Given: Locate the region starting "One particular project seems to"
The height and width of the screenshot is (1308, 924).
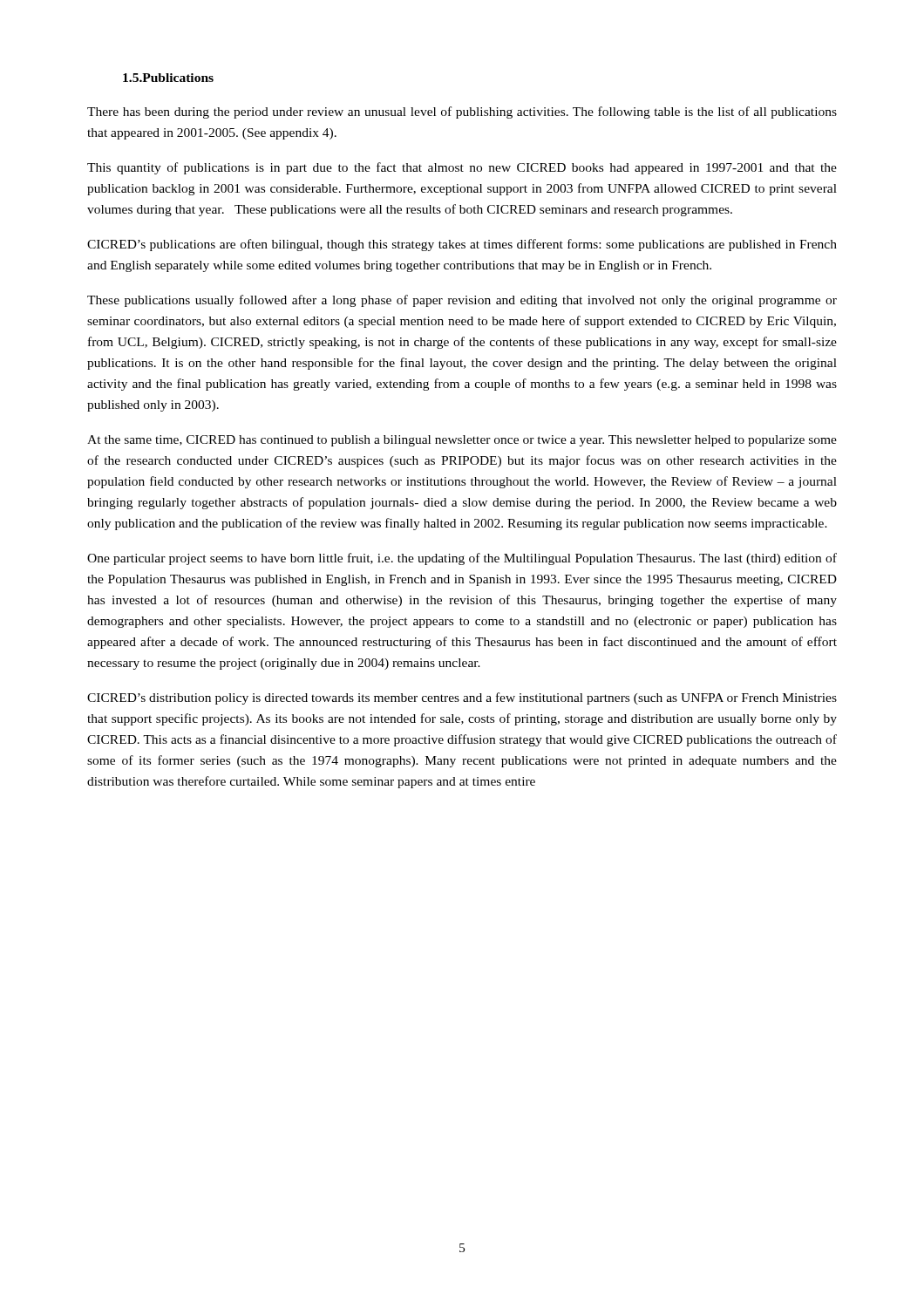Looking at the screenshot, I should click(462, 610).
